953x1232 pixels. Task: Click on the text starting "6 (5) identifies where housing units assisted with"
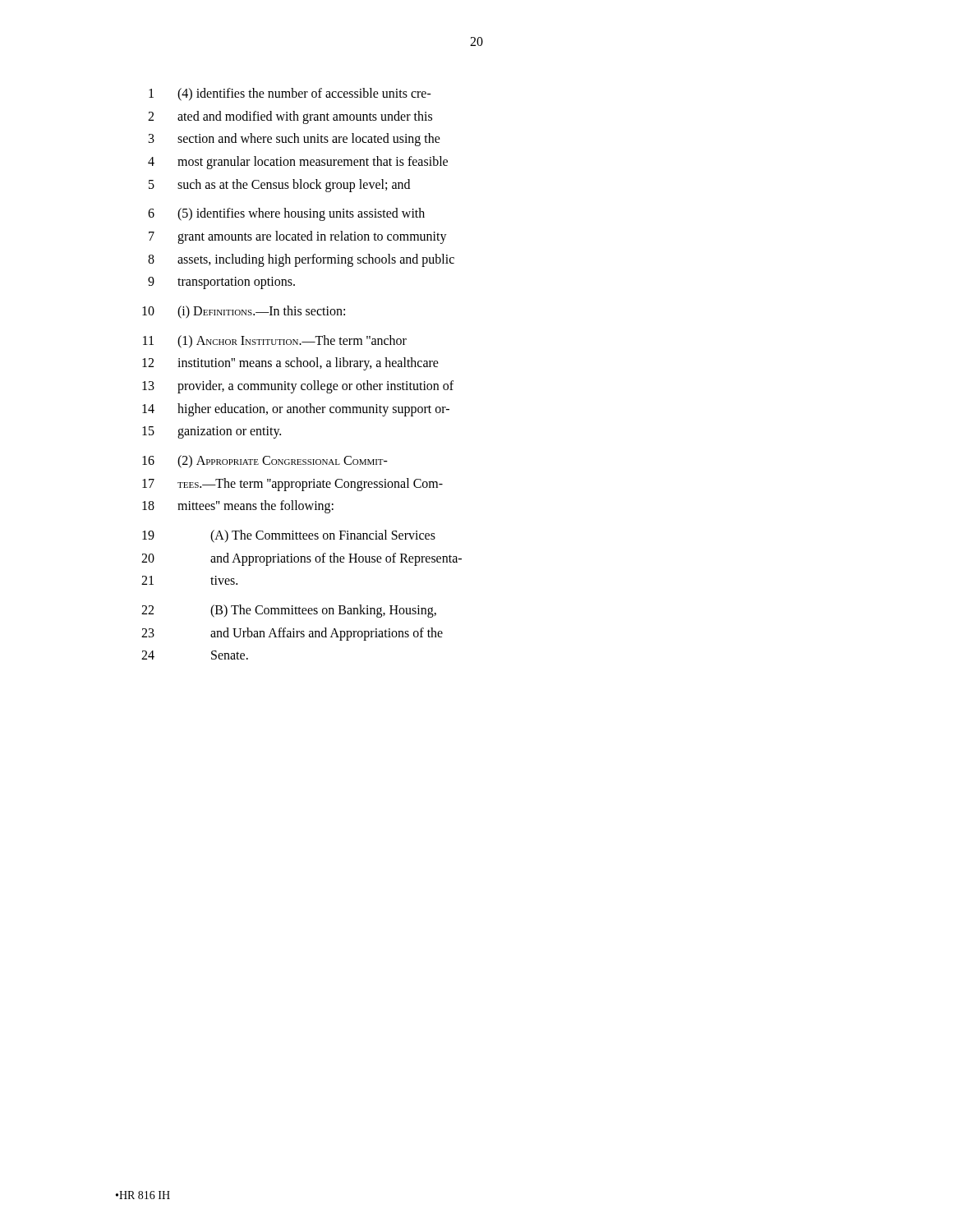click(x=286, y=214)
